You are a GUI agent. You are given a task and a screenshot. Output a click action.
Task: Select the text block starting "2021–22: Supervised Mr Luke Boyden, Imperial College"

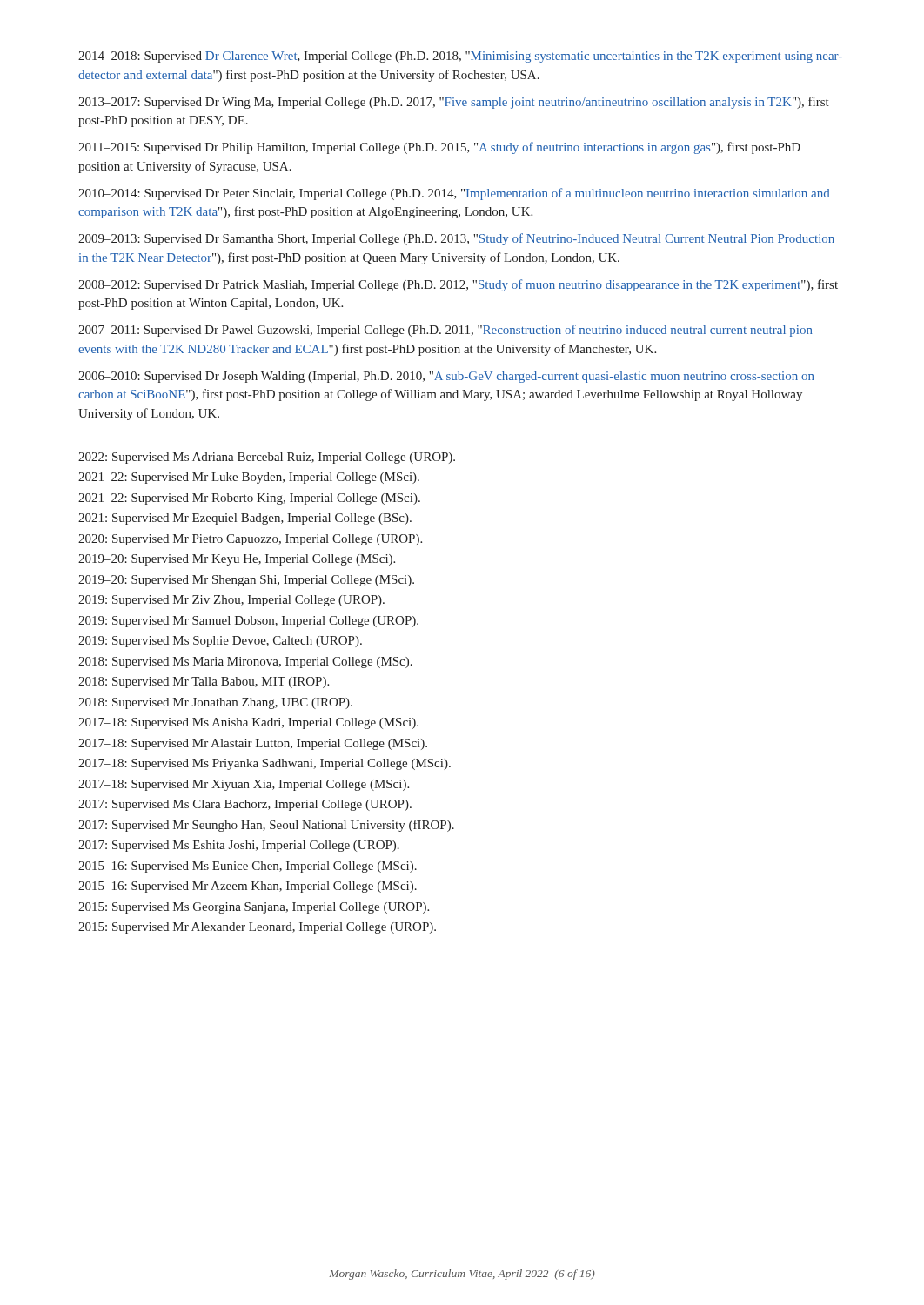[x=249, y=477]
